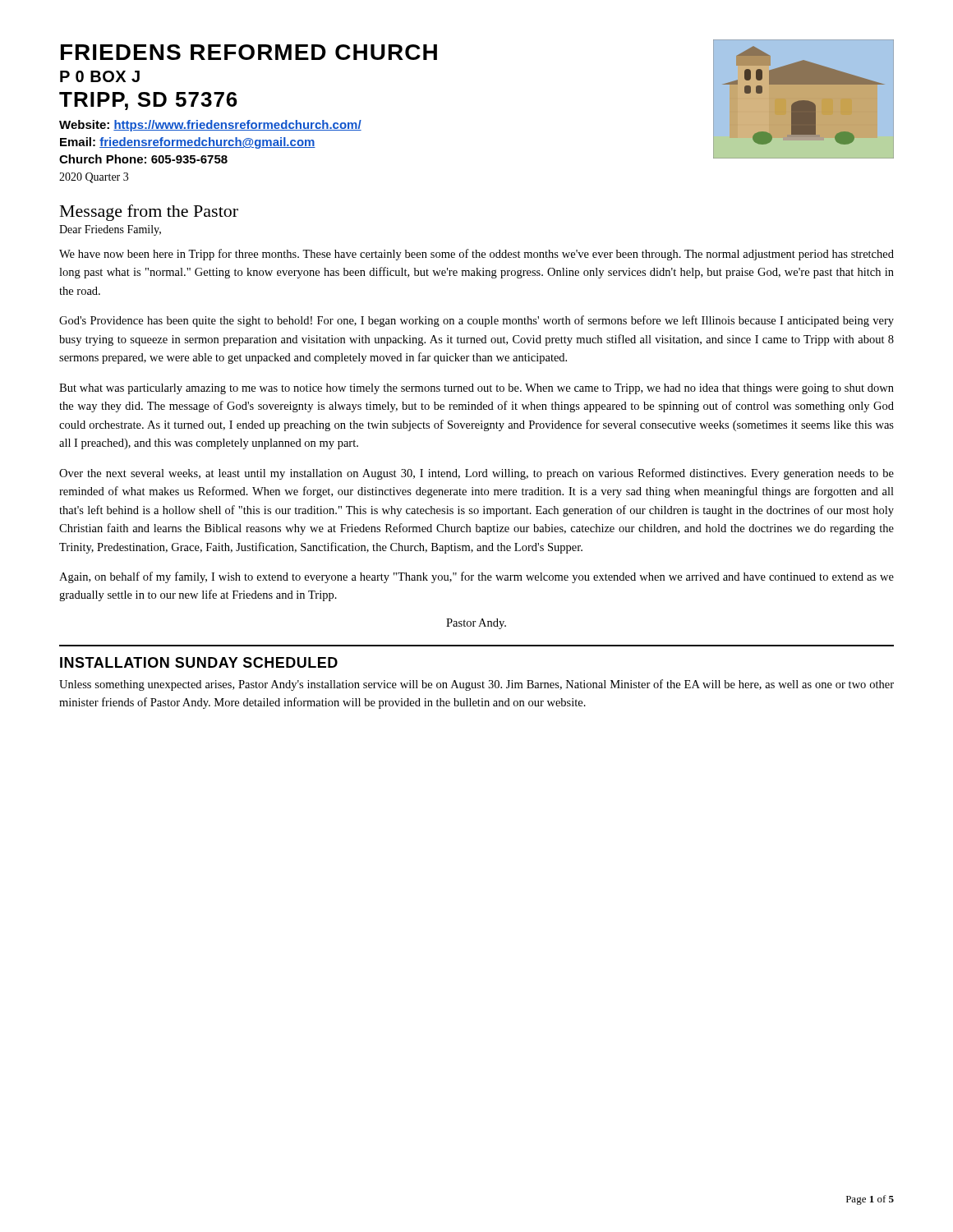Locate the text block with the text "We have now been"

coord(476,272)
